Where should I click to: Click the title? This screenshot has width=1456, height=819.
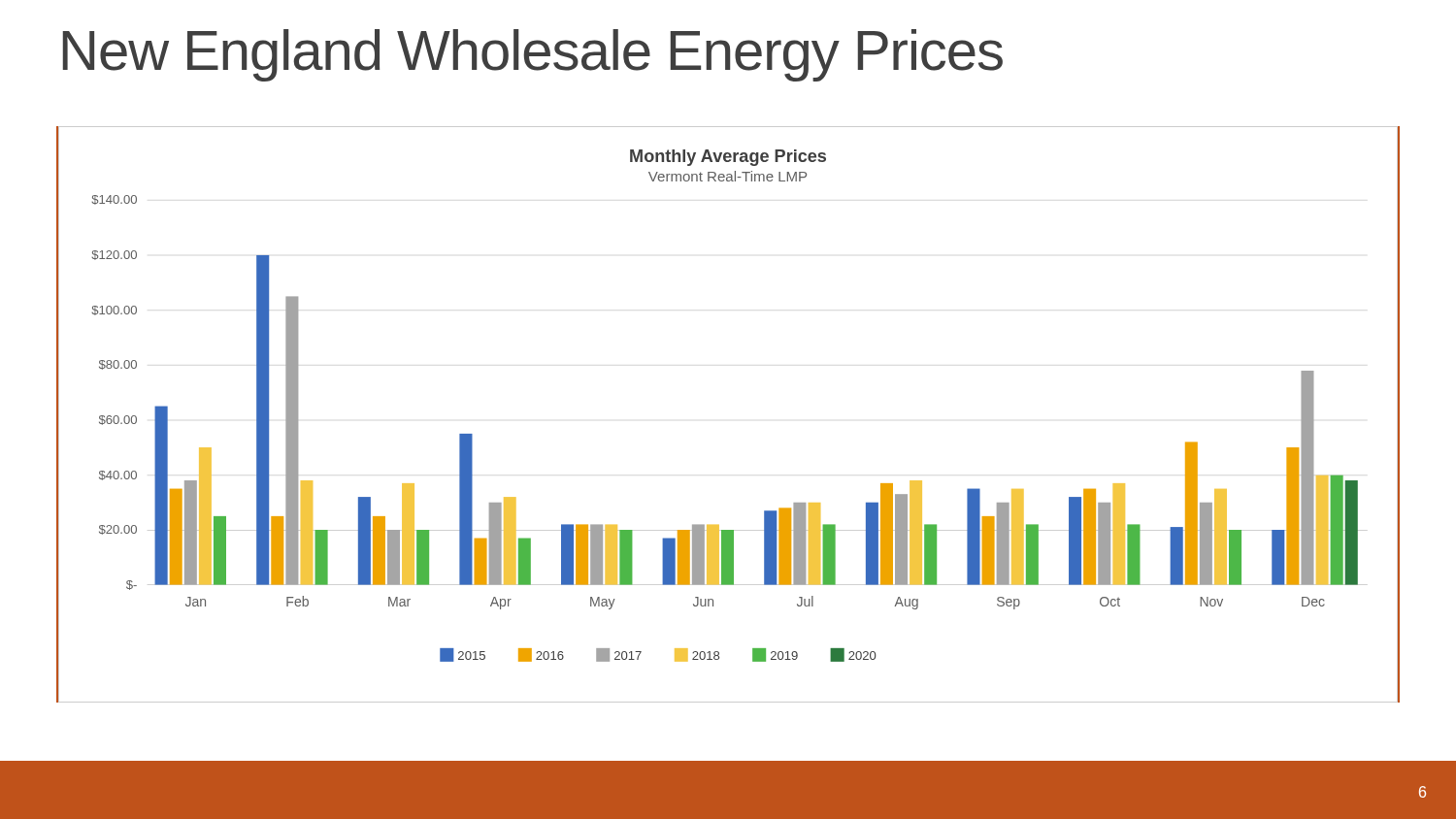(x=531, y=50)
